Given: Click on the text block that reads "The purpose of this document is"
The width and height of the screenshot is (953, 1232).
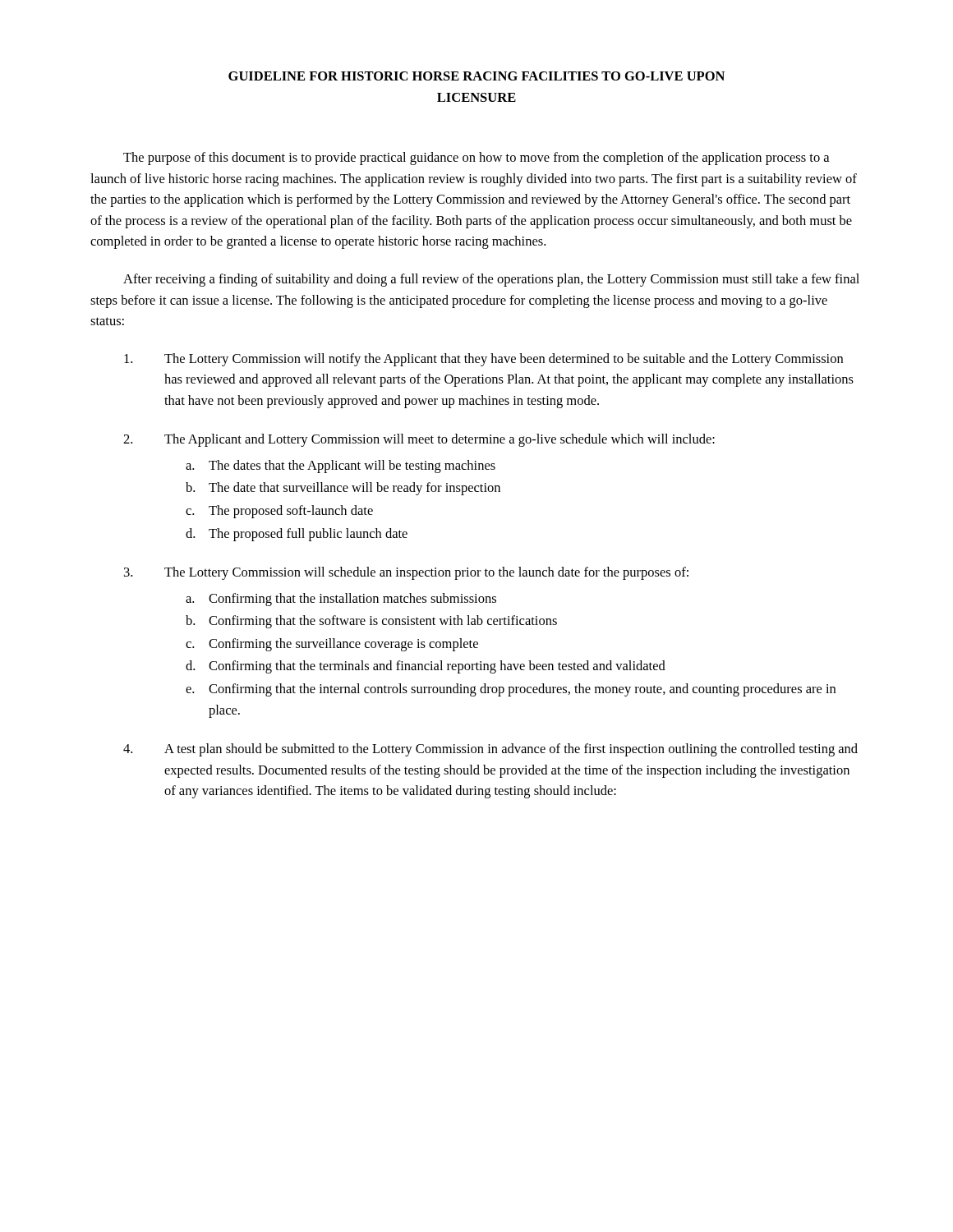Looking at the screenshot, I should coord(474,199).
